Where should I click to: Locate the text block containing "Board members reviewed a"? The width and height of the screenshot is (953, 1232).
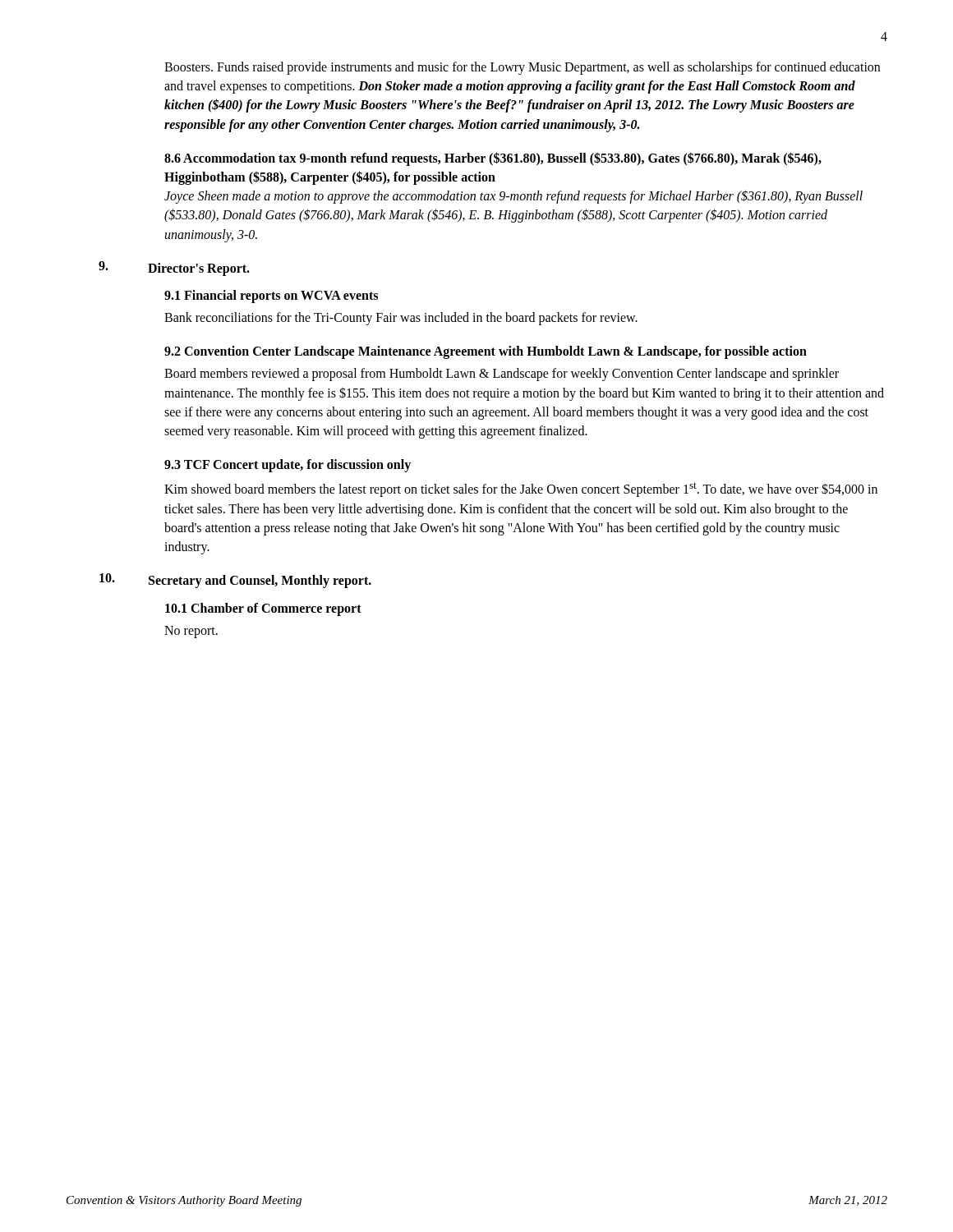(526, 402)
